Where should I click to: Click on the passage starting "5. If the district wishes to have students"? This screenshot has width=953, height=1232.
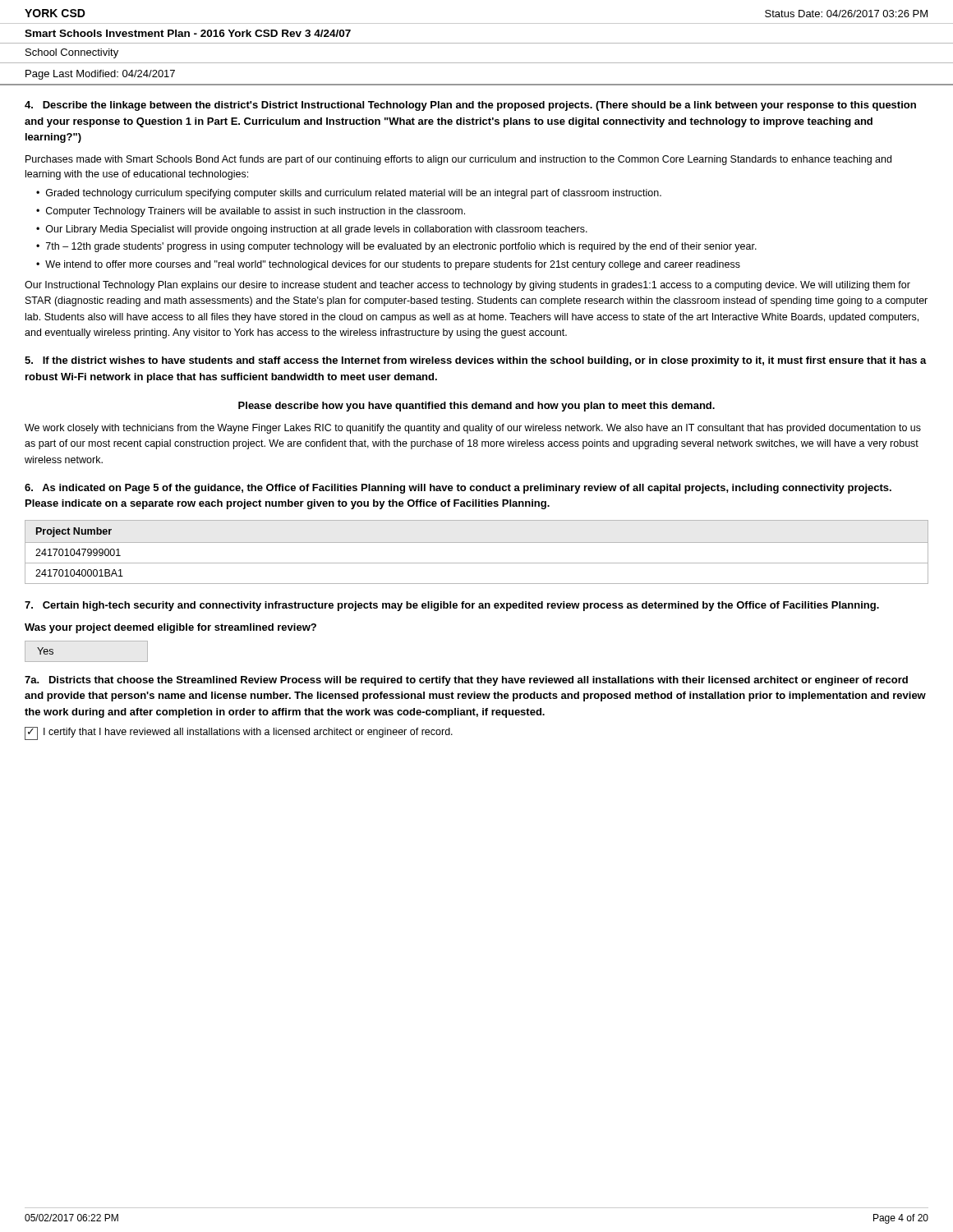click(475, 368)
